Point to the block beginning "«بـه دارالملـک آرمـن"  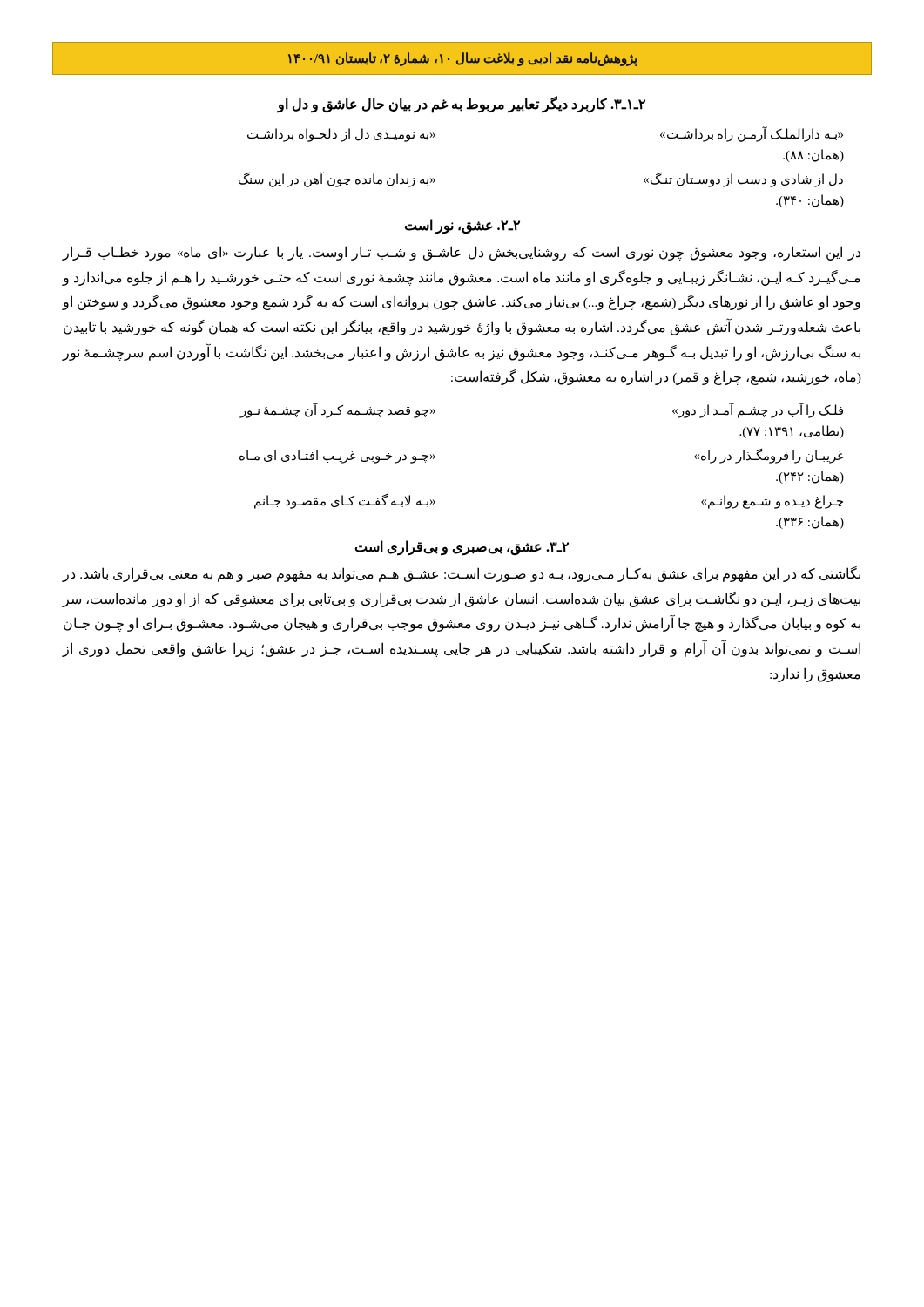pyautogui.click(x=753, y=135)
